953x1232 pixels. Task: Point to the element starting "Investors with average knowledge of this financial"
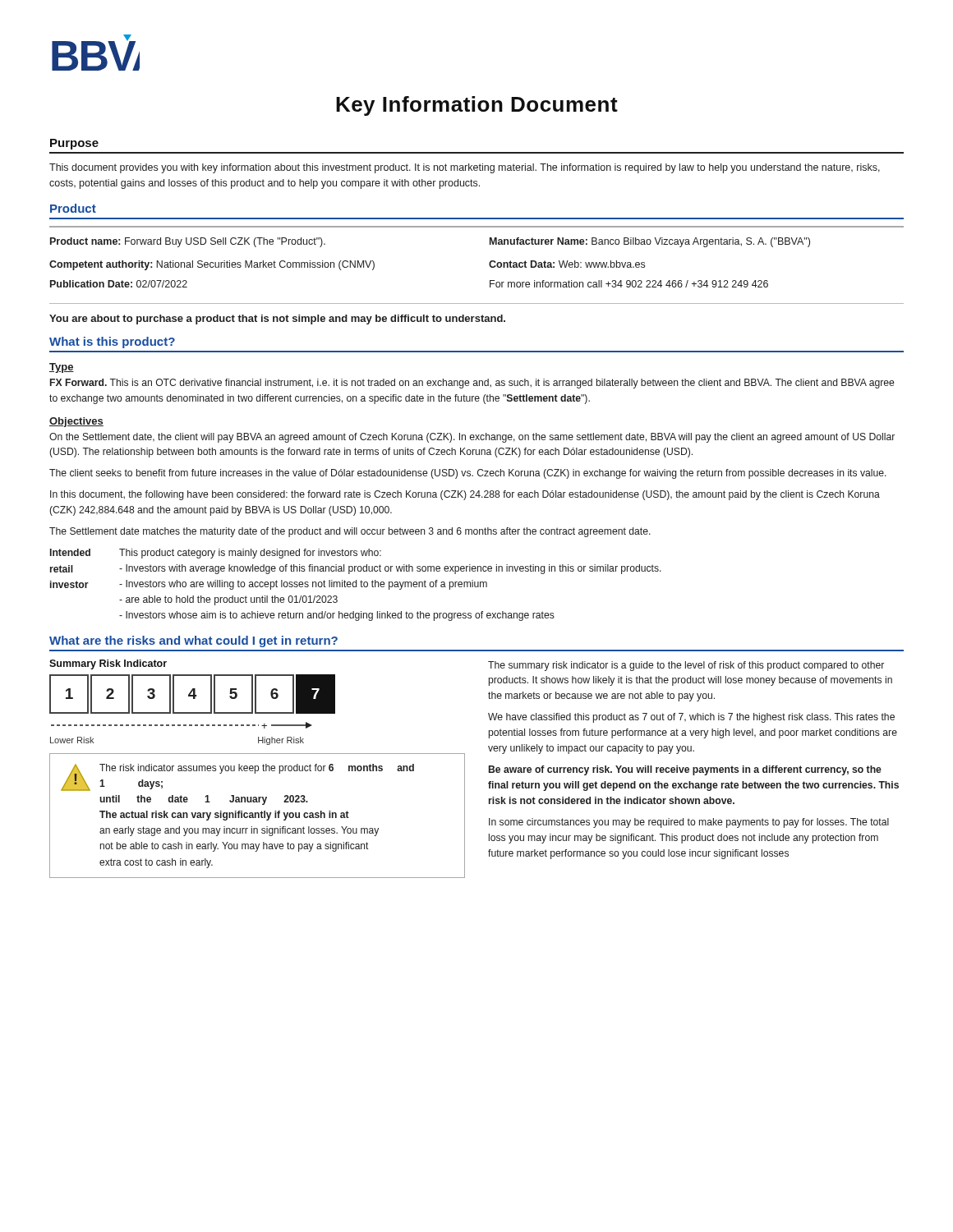tap(390, 568)
